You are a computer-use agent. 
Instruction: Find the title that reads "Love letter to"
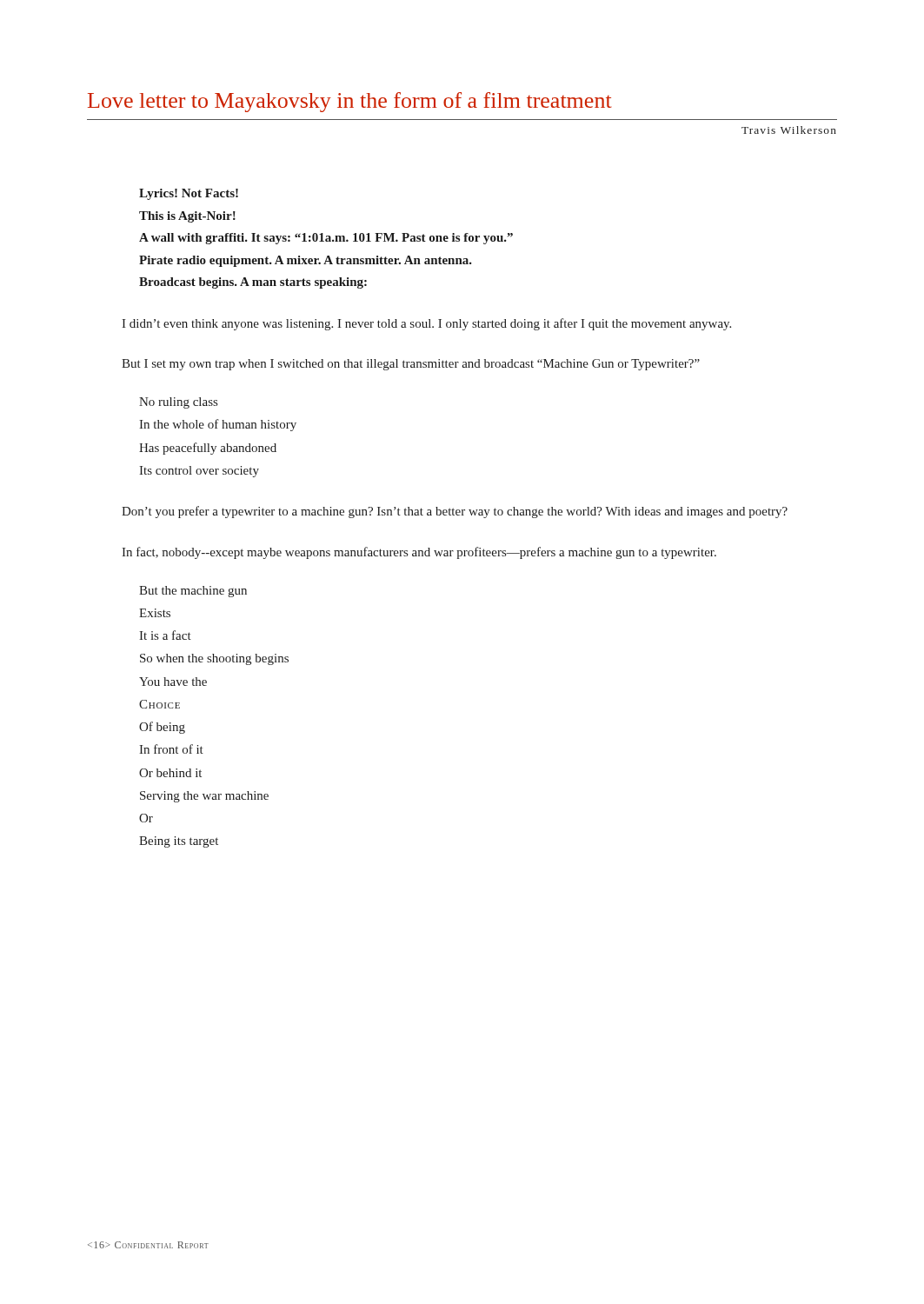(x=462, y=101)
